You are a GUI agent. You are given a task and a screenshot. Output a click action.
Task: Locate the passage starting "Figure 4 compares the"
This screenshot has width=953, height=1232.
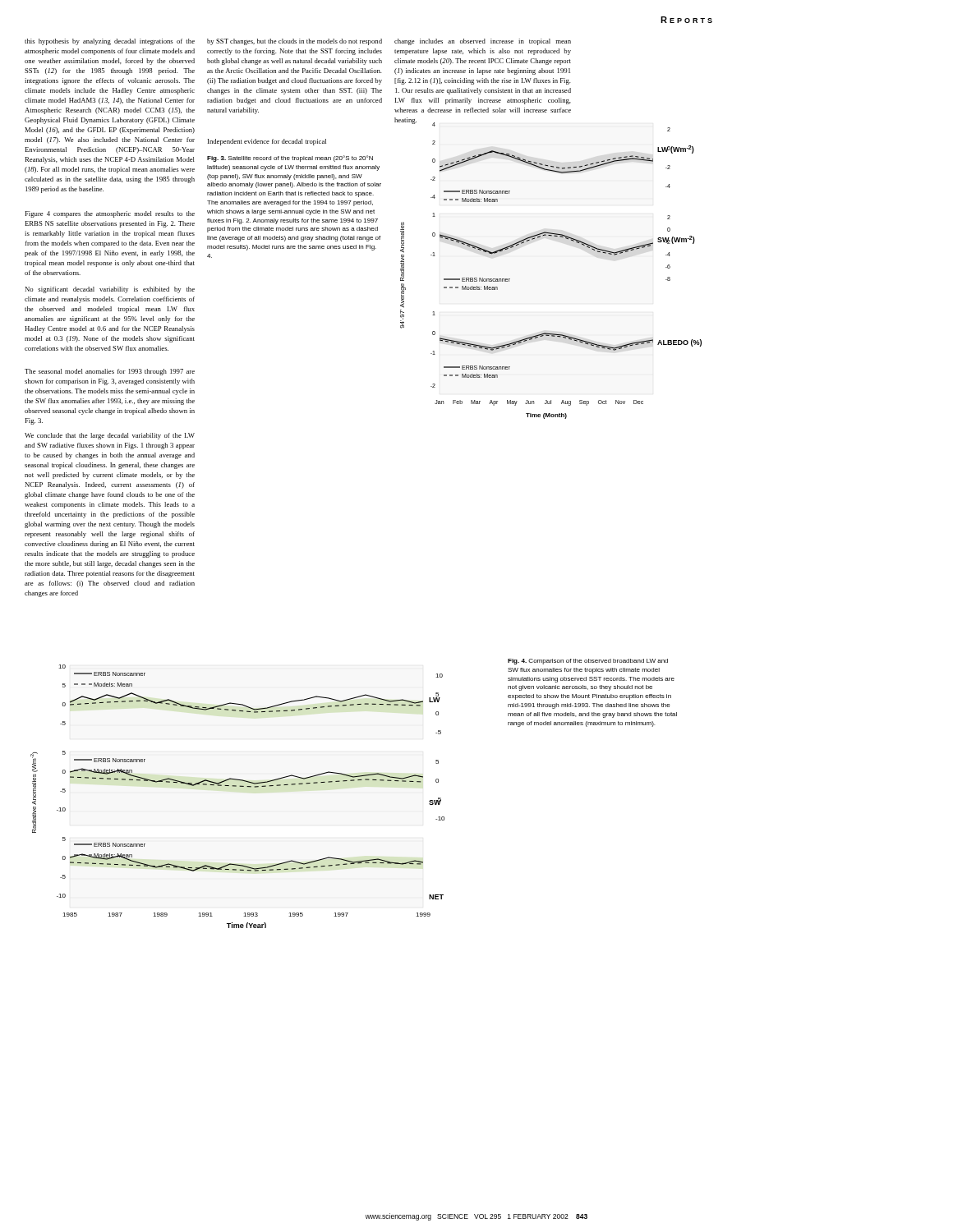coord(110,243)
